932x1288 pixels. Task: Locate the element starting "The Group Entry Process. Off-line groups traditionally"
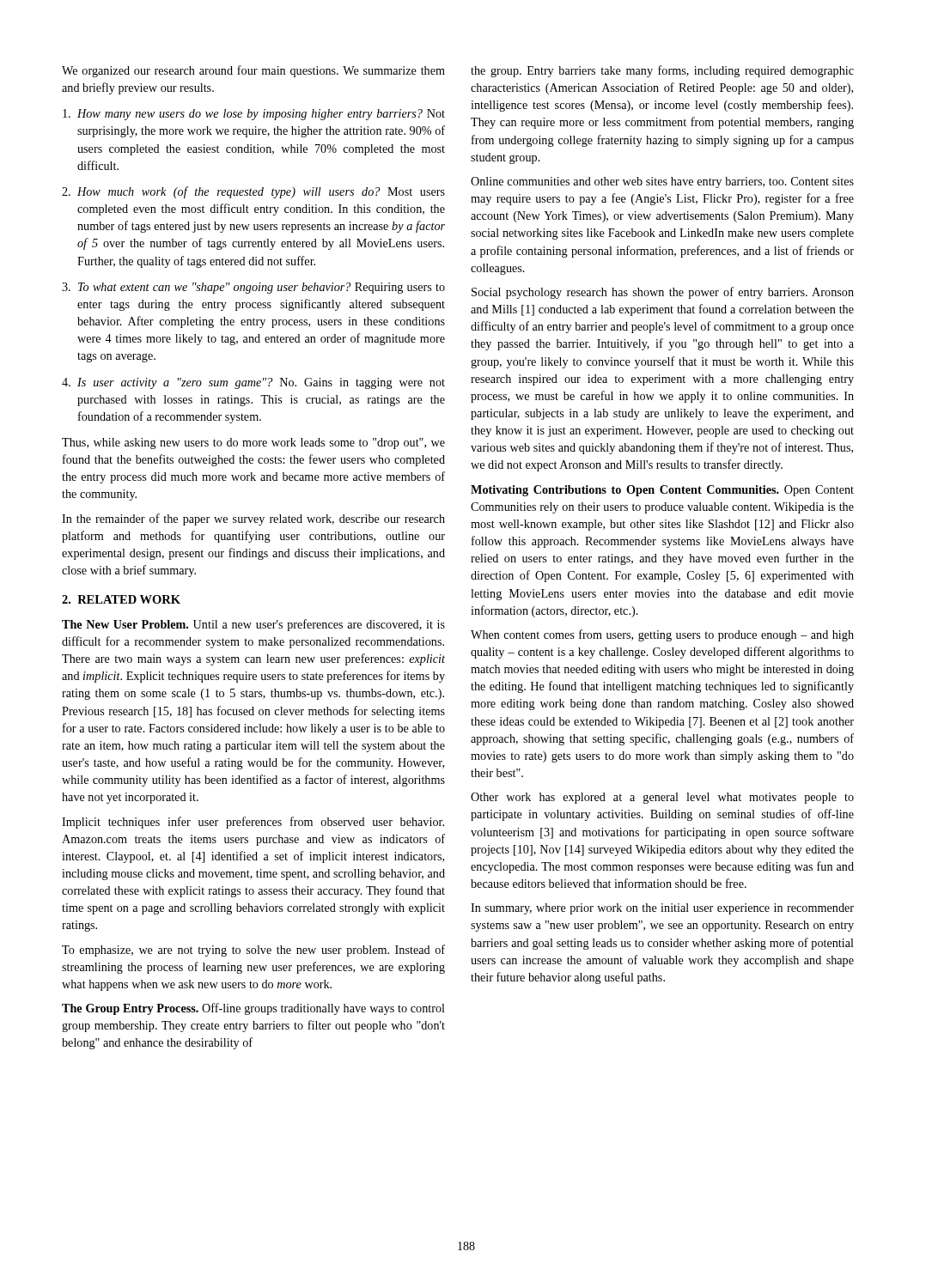click(253, 1025)
